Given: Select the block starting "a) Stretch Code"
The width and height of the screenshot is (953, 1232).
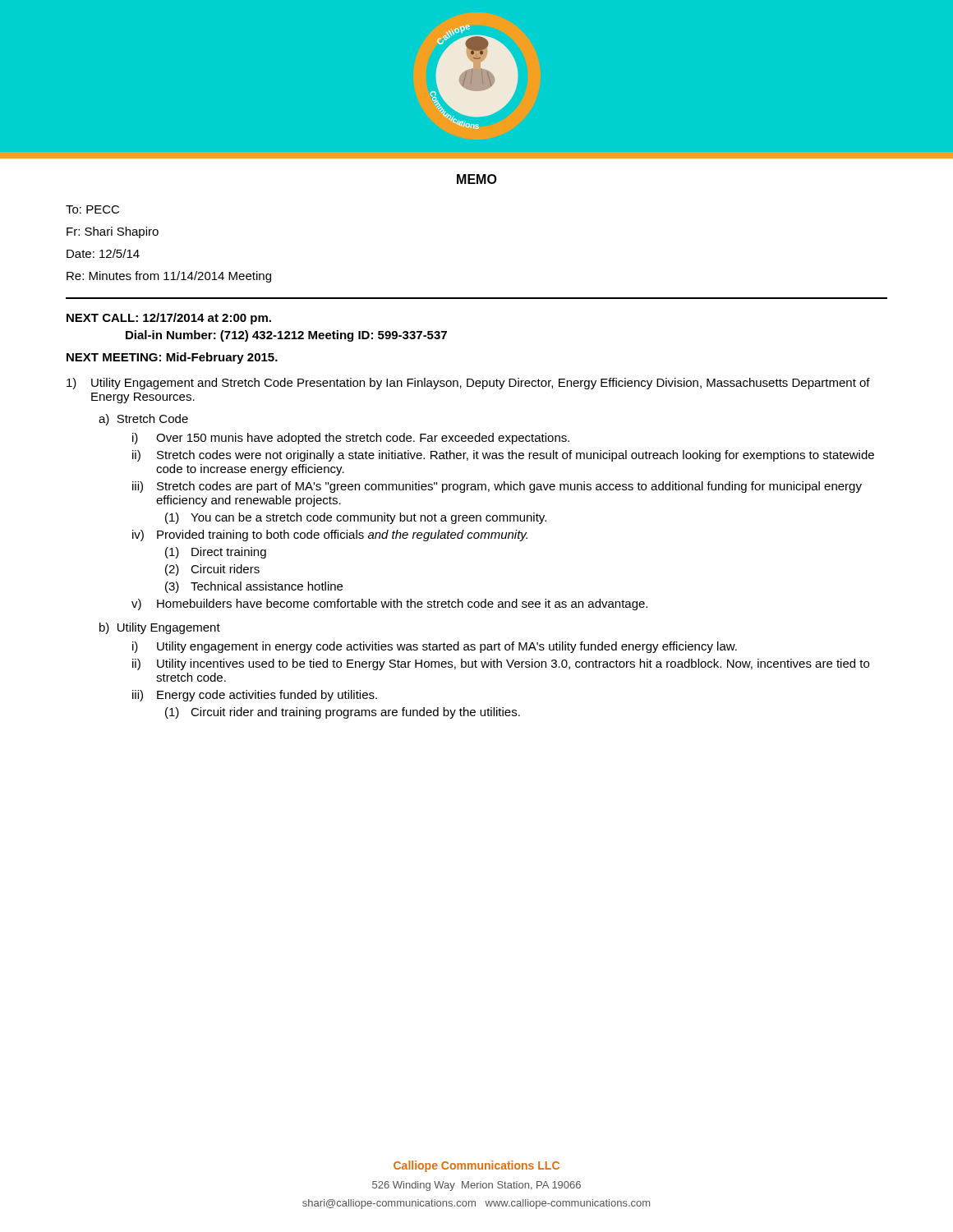Looking at the screenshot, I should pos(143,418).
